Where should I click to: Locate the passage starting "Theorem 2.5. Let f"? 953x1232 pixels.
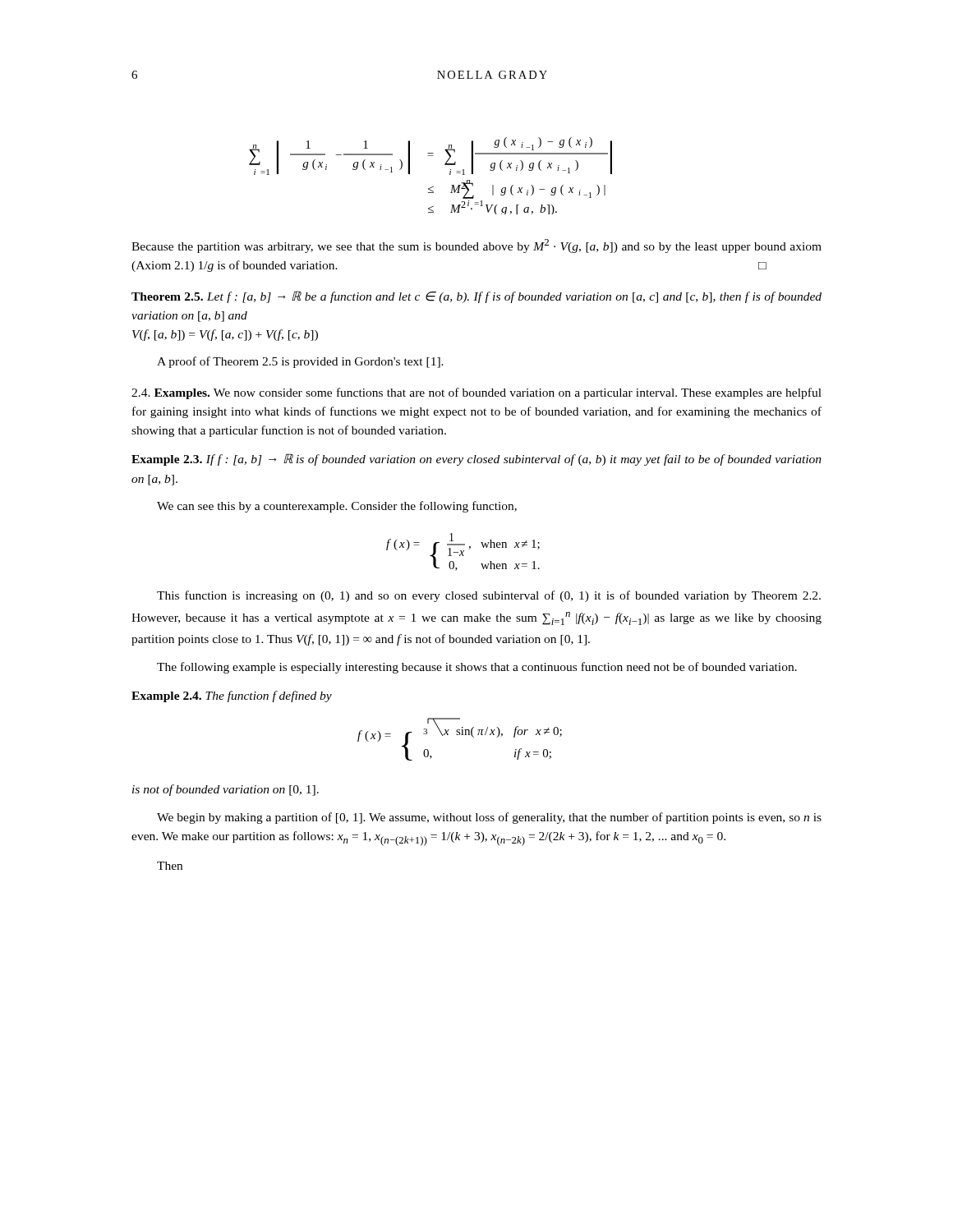476,297
